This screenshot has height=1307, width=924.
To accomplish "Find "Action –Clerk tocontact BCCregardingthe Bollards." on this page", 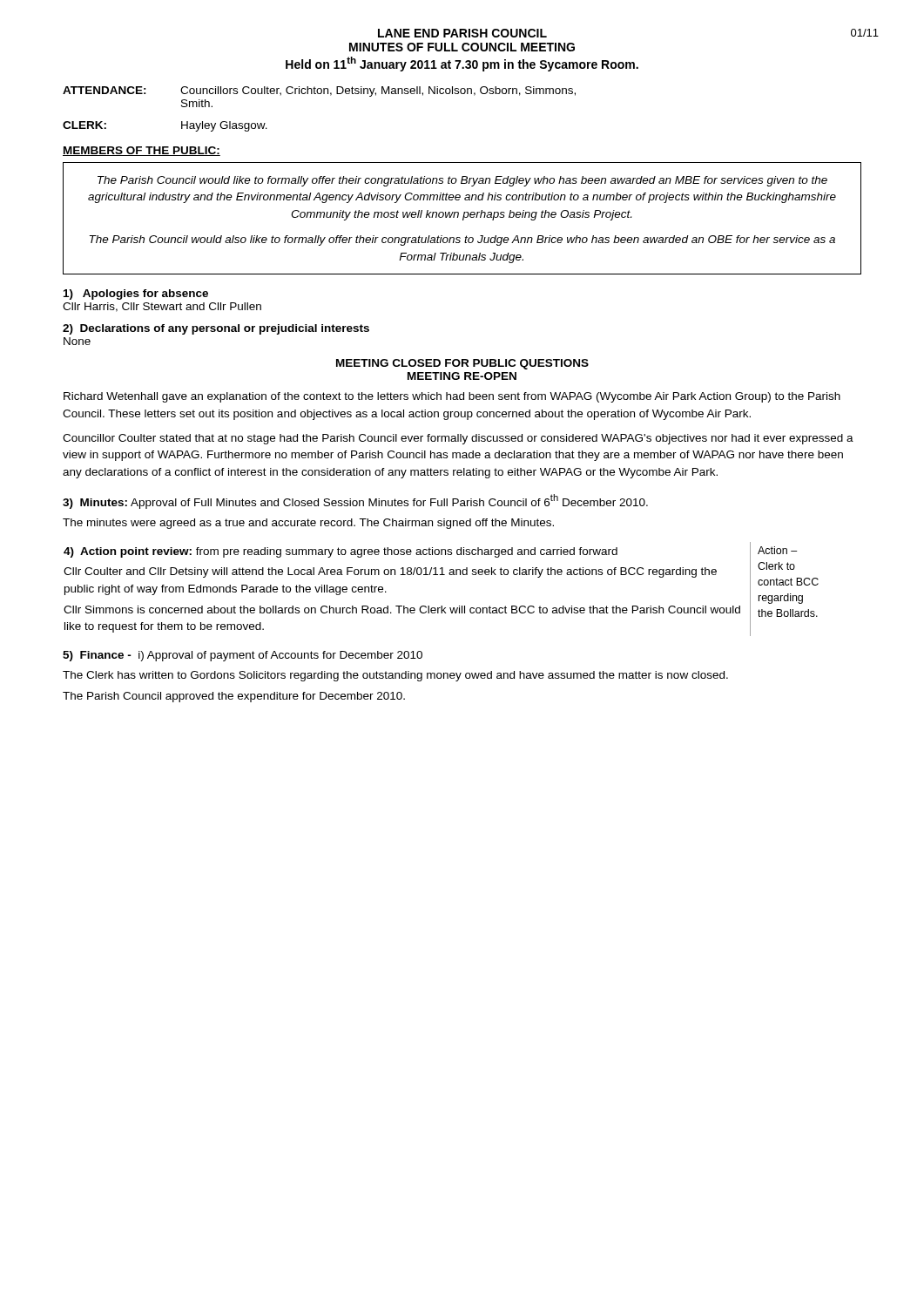I will click(788, 582).
